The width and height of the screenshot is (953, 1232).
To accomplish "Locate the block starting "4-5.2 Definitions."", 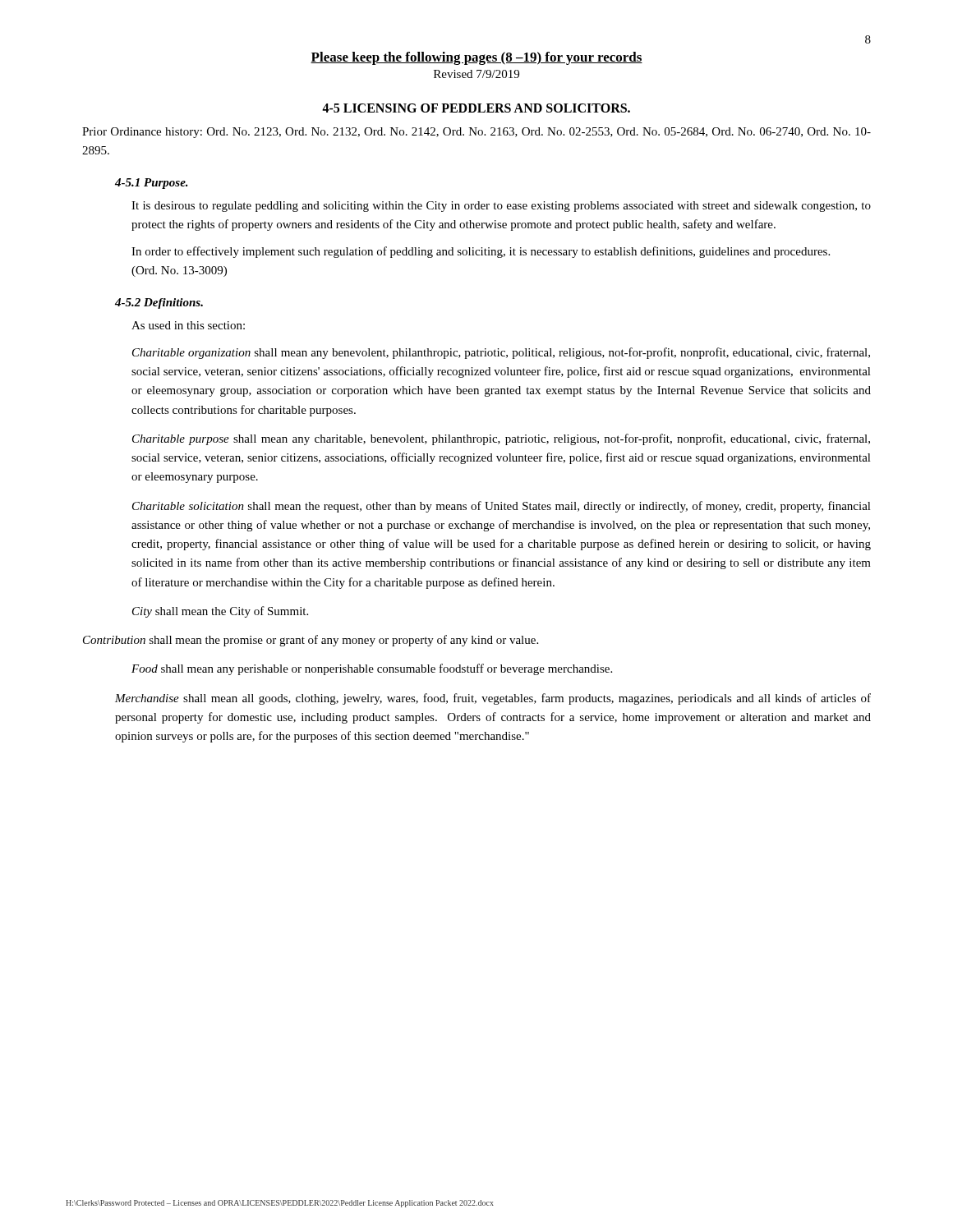I will tap(159, 302).
